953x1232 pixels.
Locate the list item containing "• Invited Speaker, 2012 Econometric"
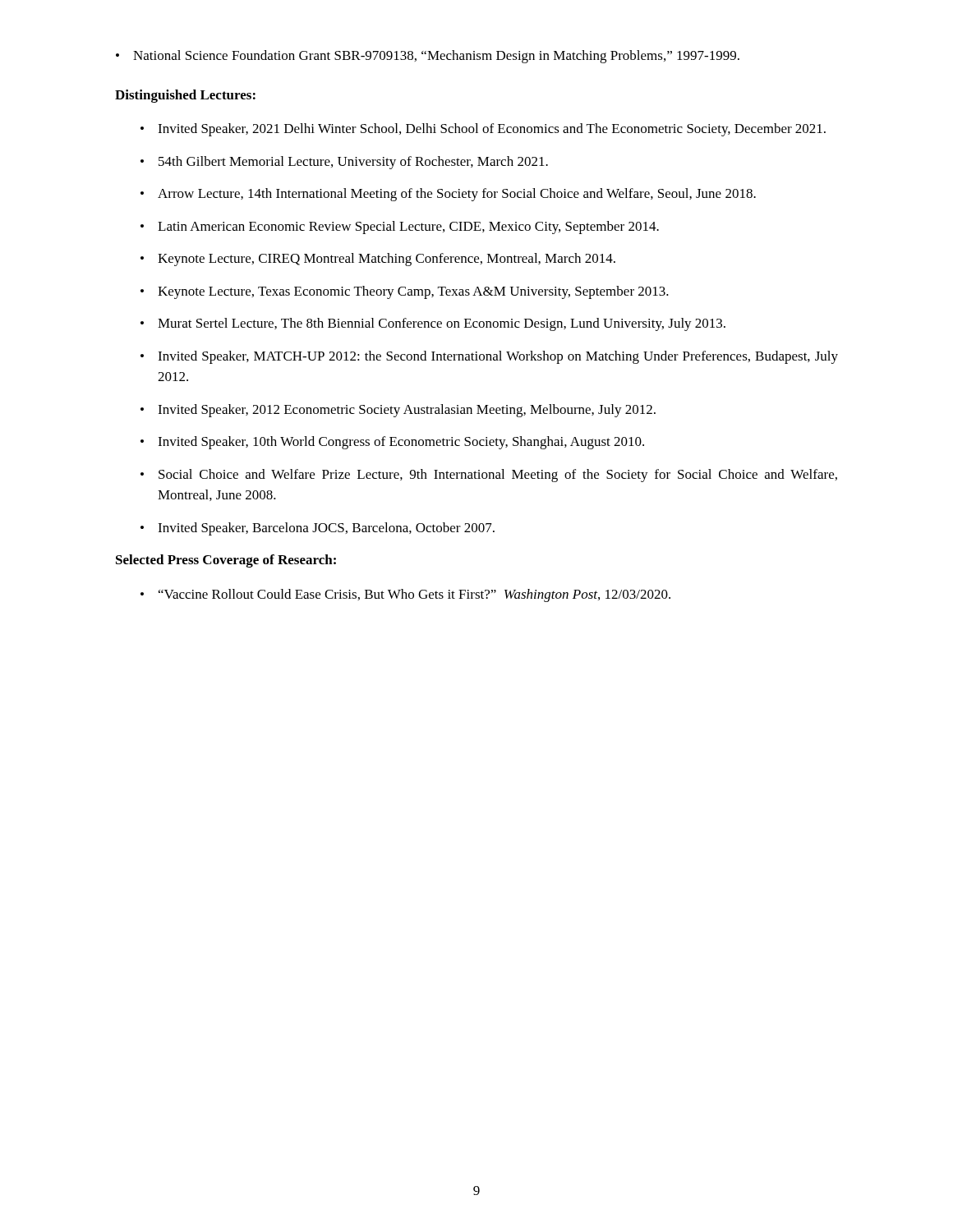[x=489, y=409]
